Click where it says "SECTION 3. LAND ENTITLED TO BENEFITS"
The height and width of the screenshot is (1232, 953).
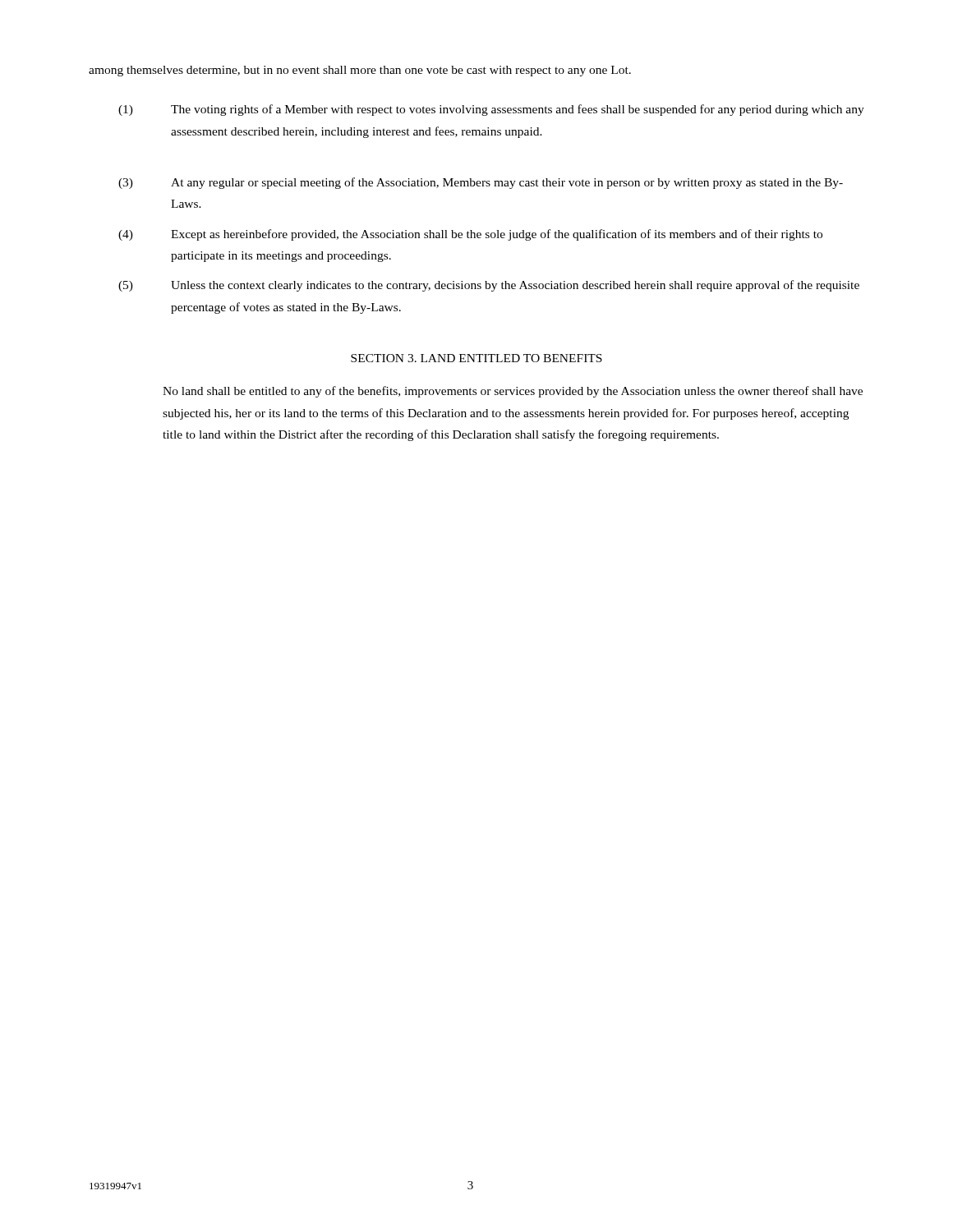tap(476, 358)
